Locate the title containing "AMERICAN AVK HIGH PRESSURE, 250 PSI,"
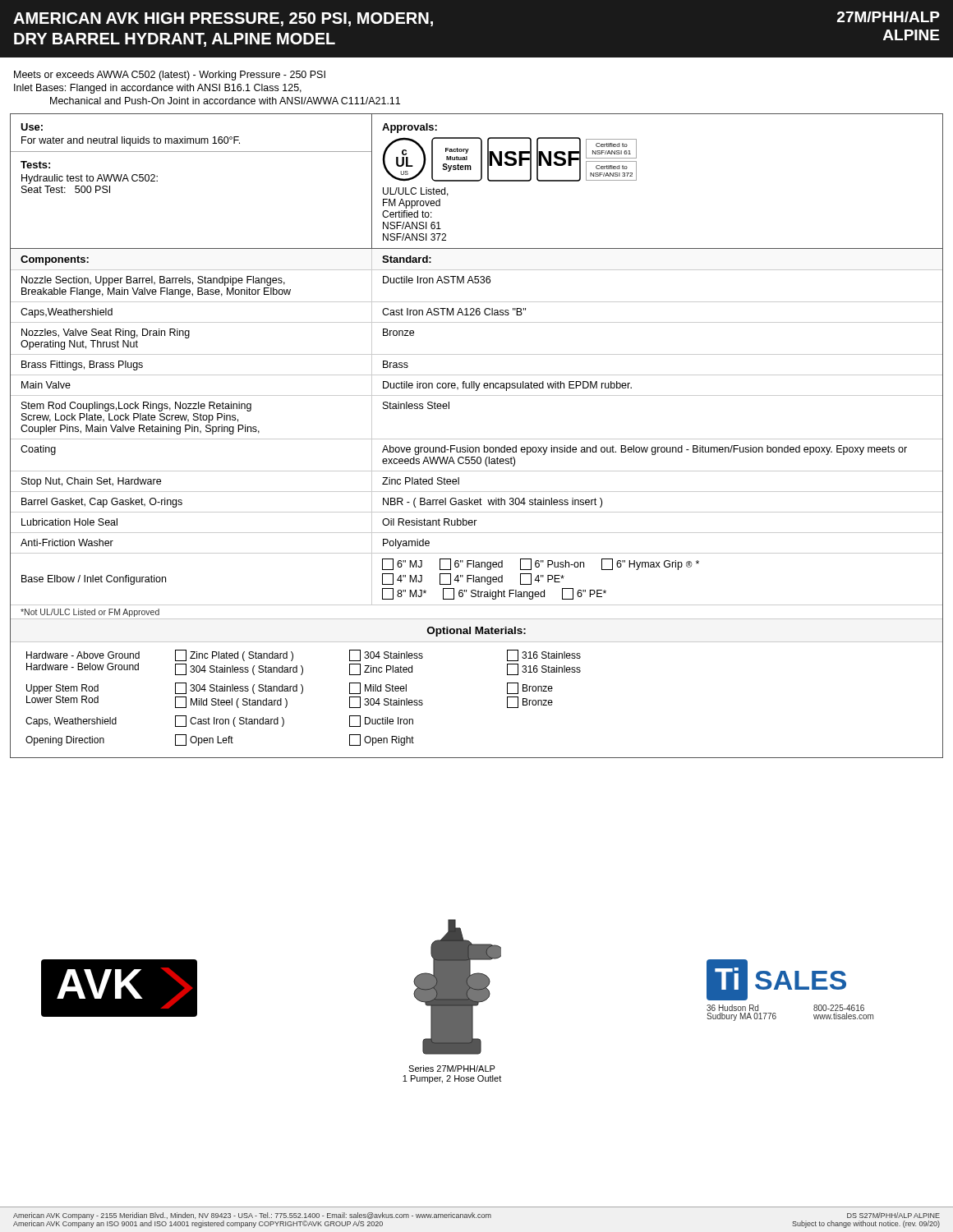 coord(217,18)
